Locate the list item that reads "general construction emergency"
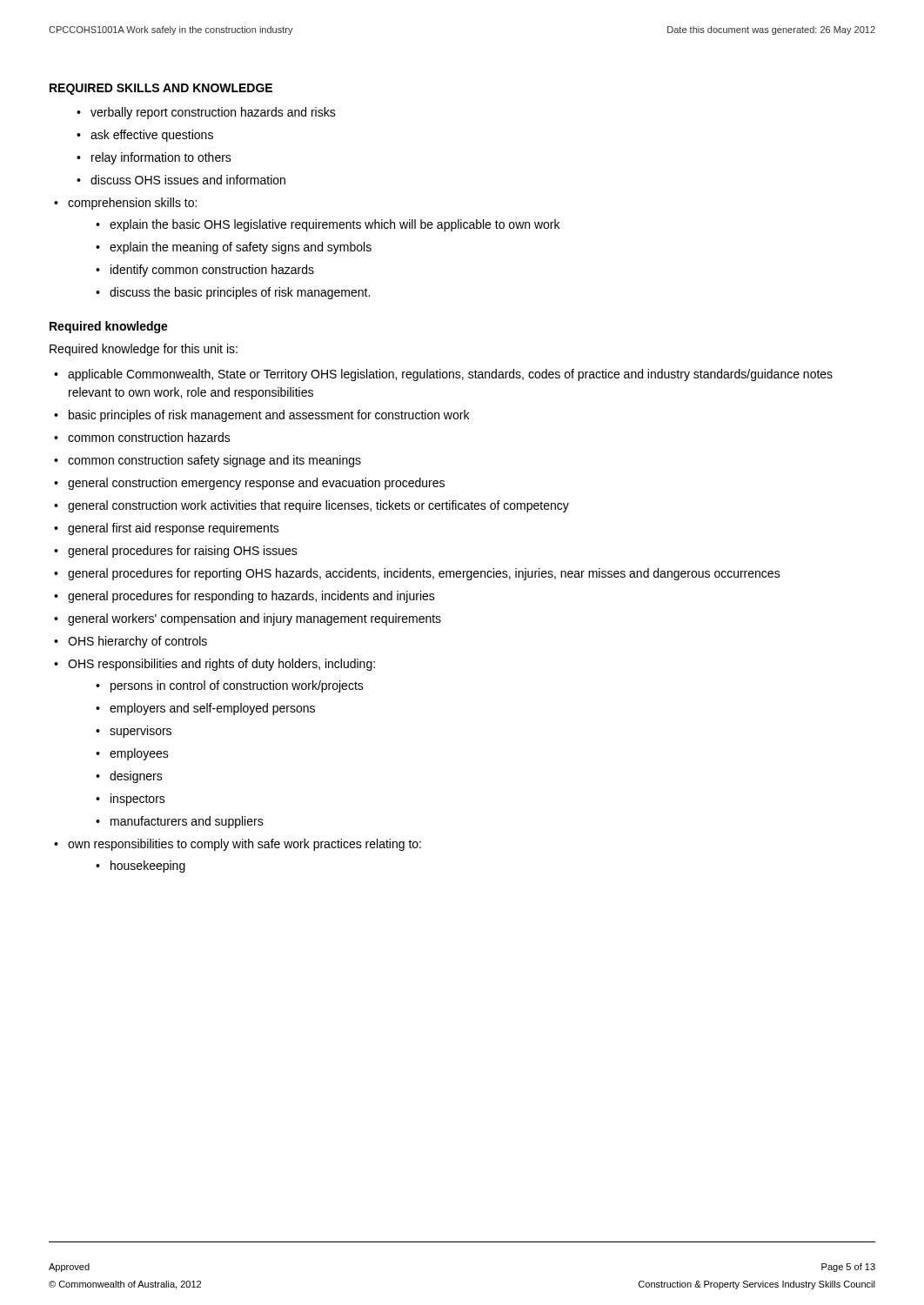 (x=256, y=483)
